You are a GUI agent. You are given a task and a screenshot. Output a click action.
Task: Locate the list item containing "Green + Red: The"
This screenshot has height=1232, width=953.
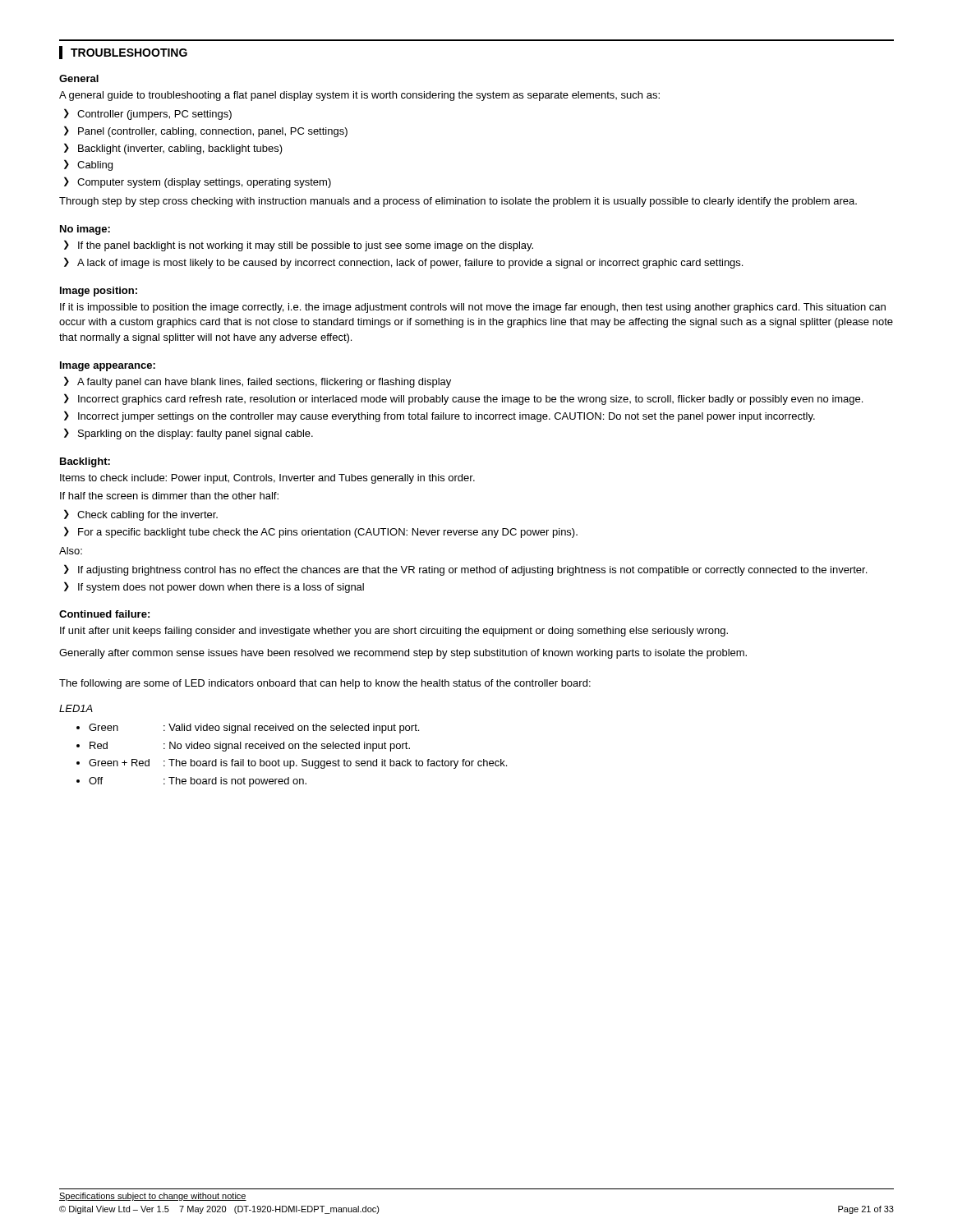coord(298,764)
